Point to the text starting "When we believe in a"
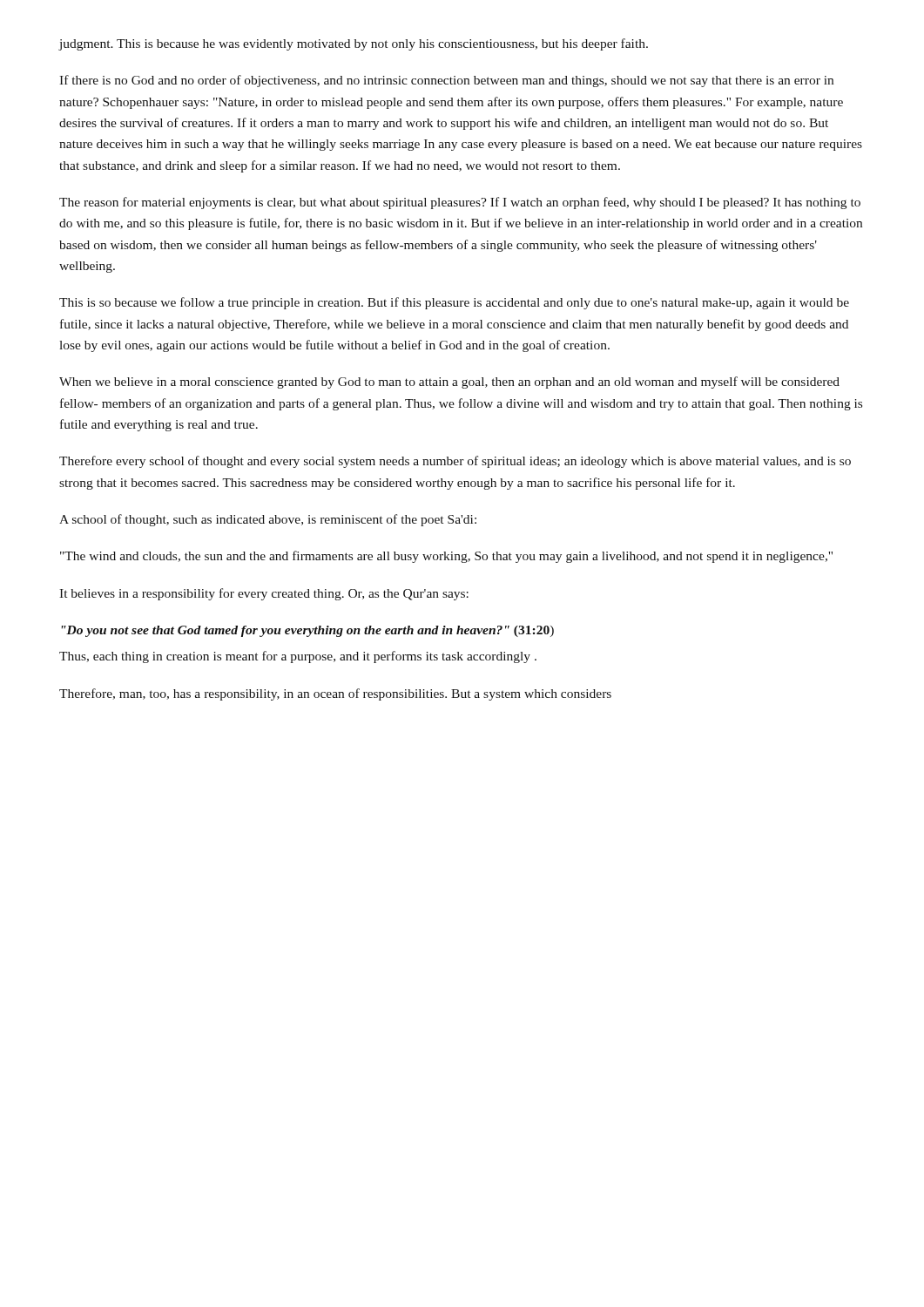924x1307 pixels. point(461,403)
